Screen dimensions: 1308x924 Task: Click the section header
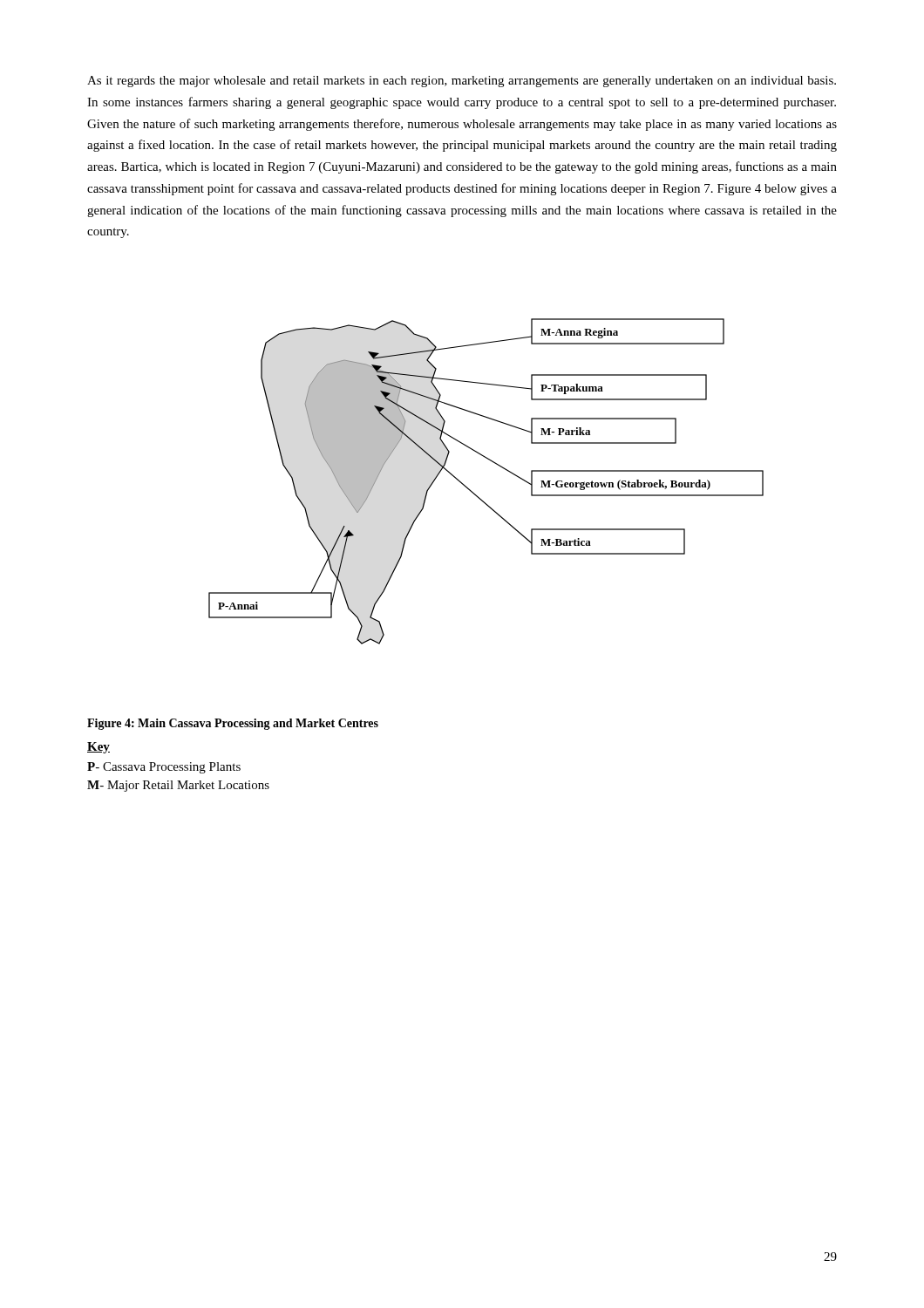point(98,746)
